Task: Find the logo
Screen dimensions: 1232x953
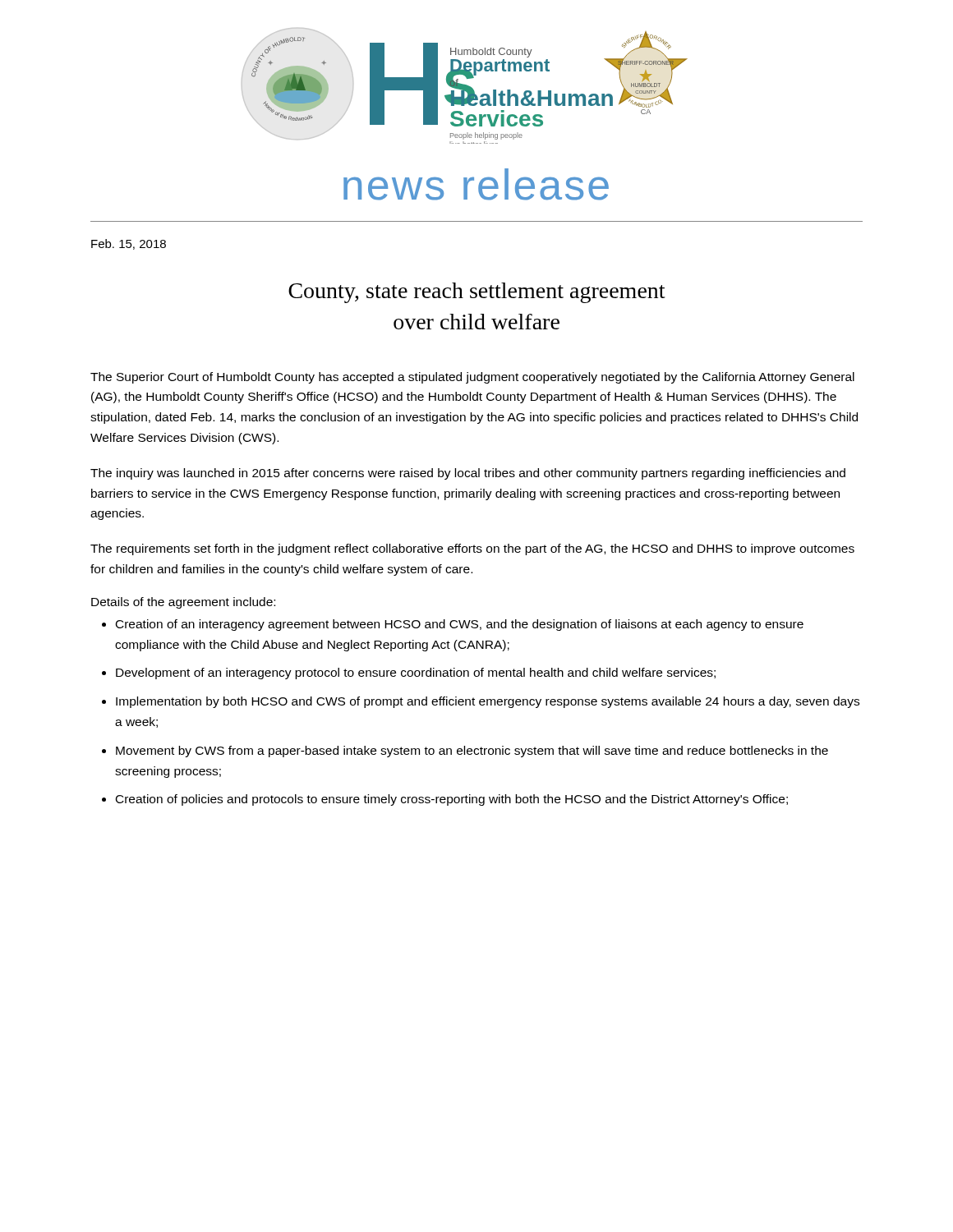Action: (476, 72)
